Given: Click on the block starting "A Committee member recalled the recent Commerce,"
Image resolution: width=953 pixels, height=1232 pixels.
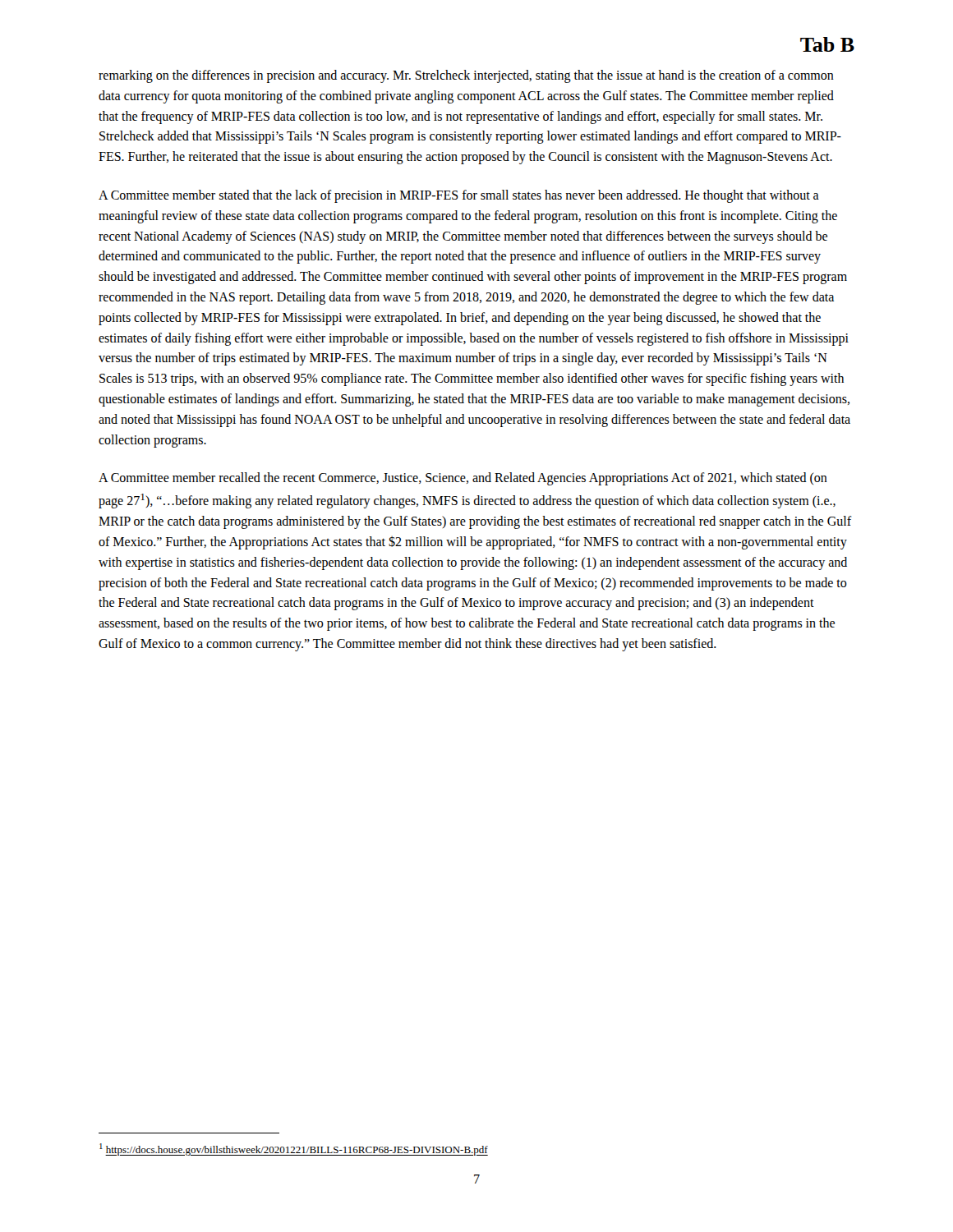Looking at the screenshot, I should point(475,561).
